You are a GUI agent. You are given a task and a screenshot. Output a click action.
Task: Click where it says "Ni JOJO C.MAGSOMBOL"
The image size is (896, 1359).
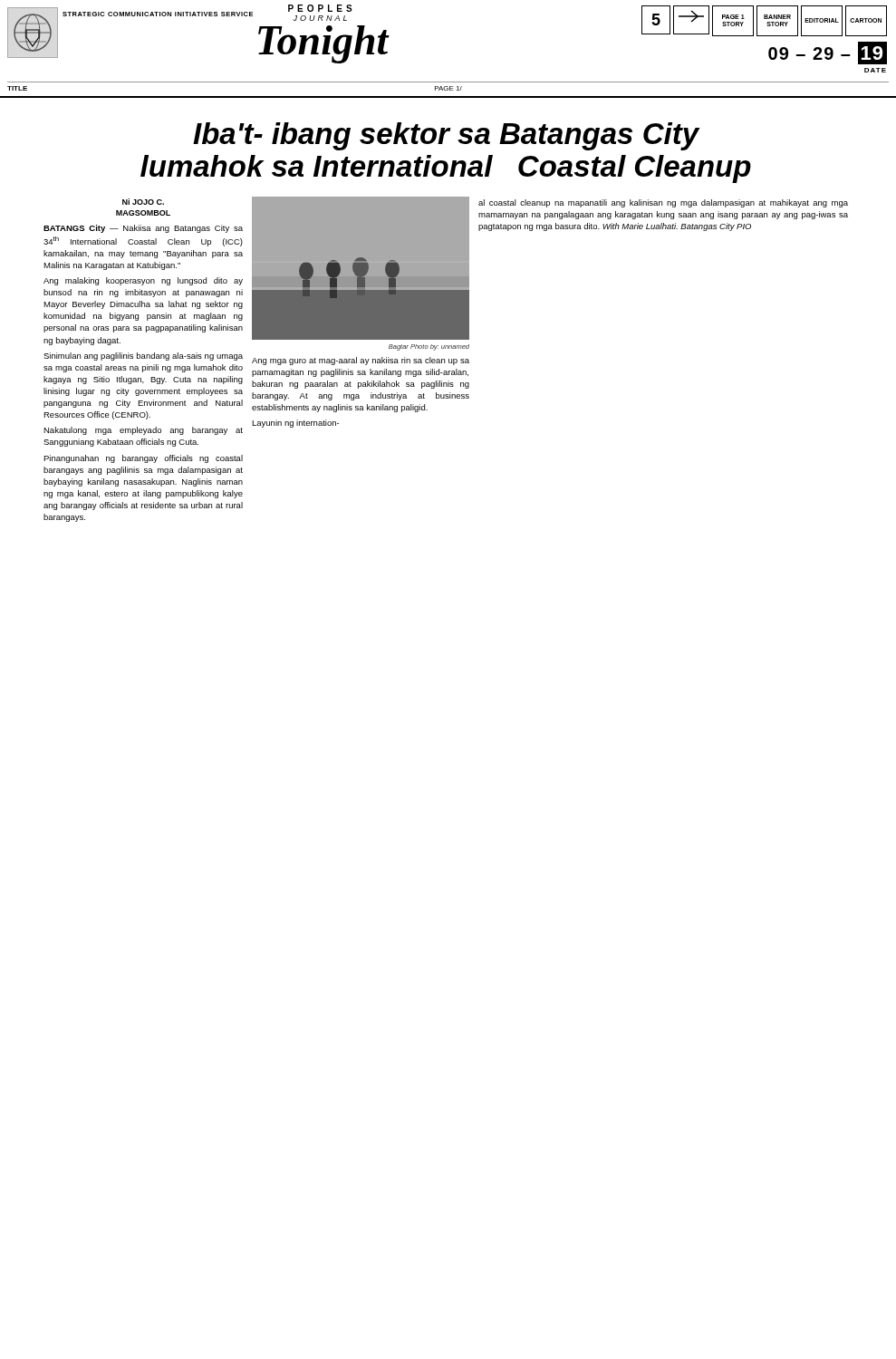(x=143, y=207)
